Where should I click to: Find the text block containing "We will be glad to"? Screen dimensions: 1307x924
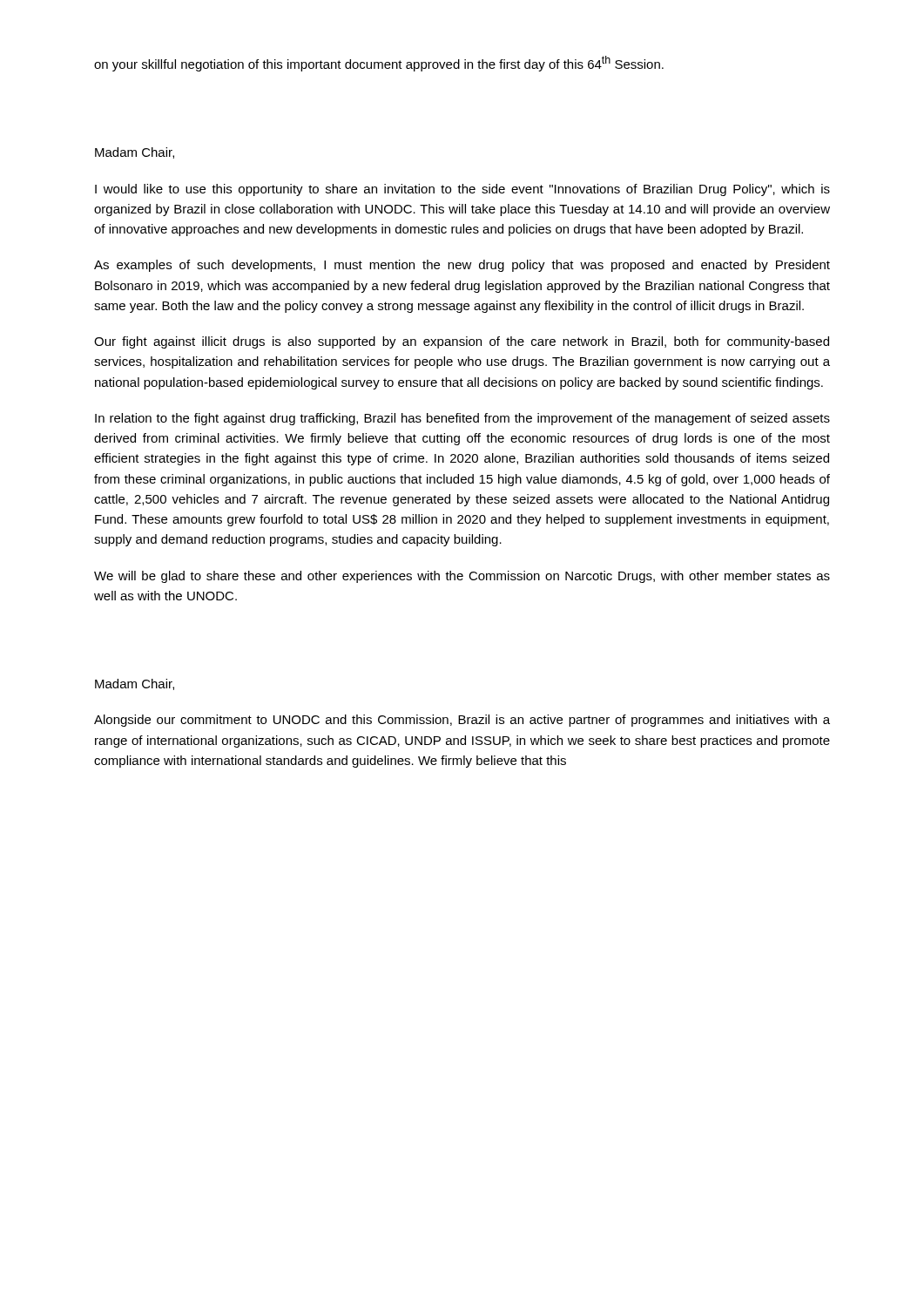pyautogui.click(x=462, y=585)
